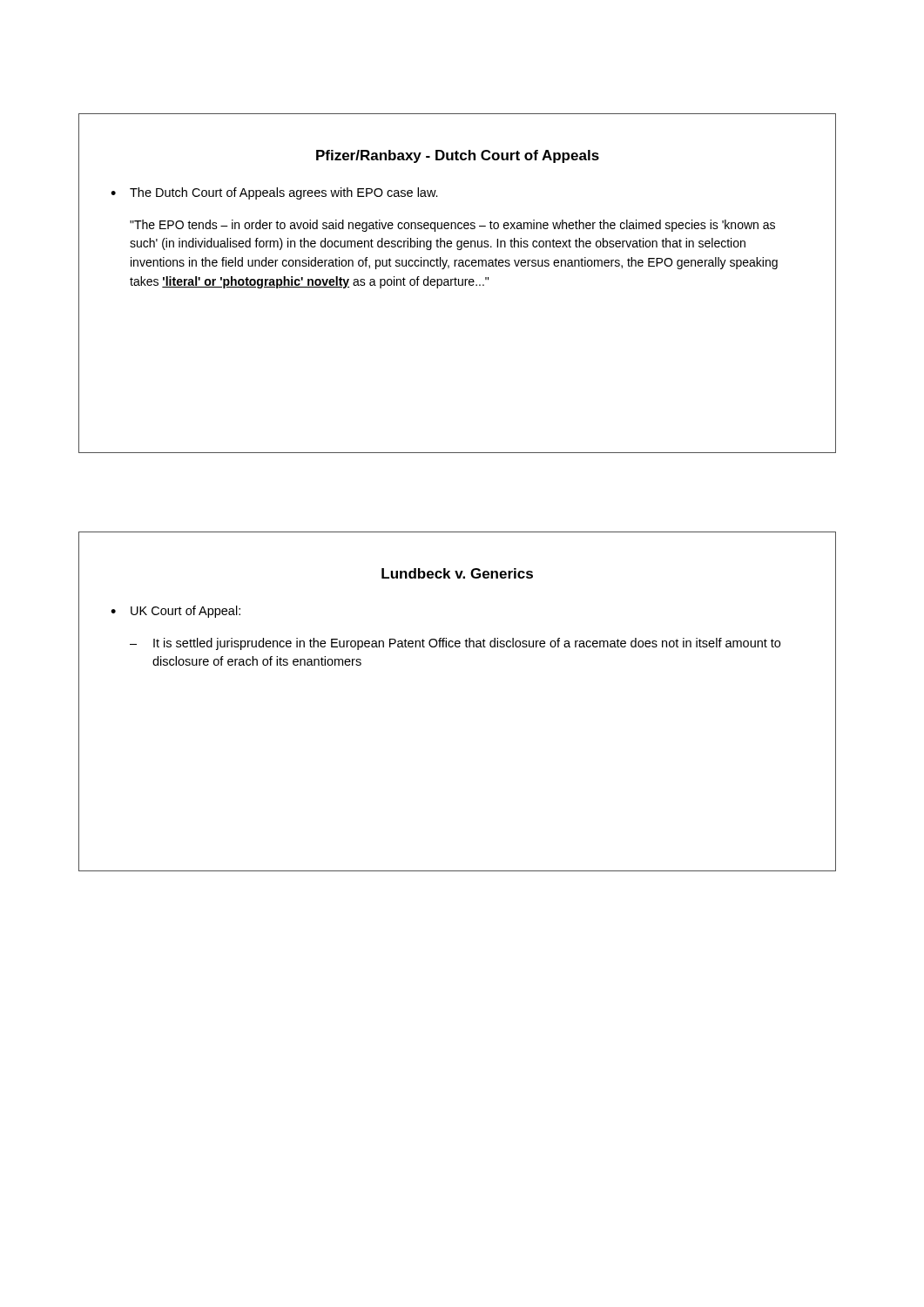This screenshot has width=924, height=1307.
Task: Point to the element starting "– It is settled jurisprudence in"
Action: 467,653
